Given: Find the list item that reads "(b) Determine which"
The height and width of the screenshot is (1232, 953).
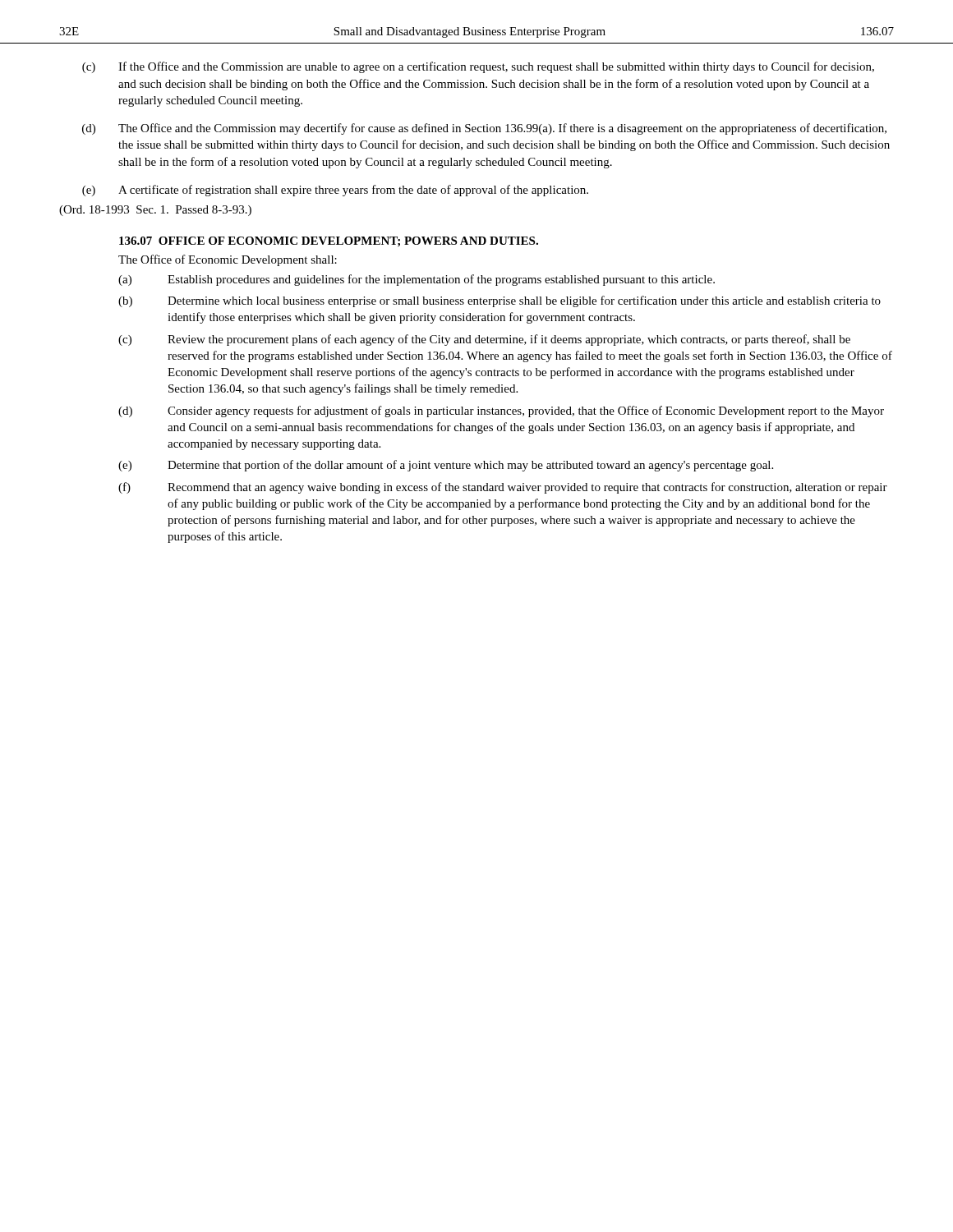Looking at the screenshot, I should [506, 309].
